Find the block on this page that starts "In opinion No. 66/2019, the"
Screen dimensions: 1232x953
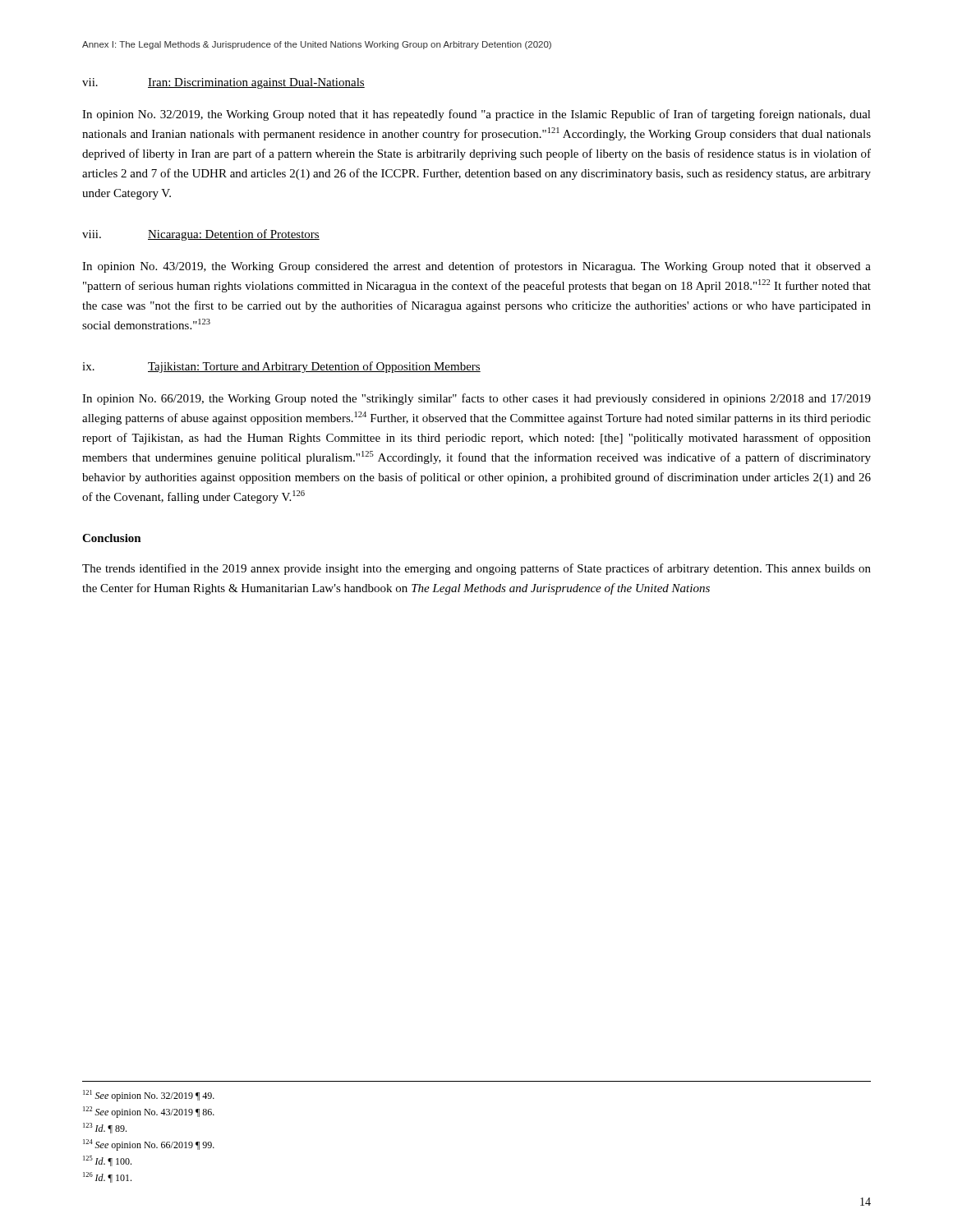[476, 448]
